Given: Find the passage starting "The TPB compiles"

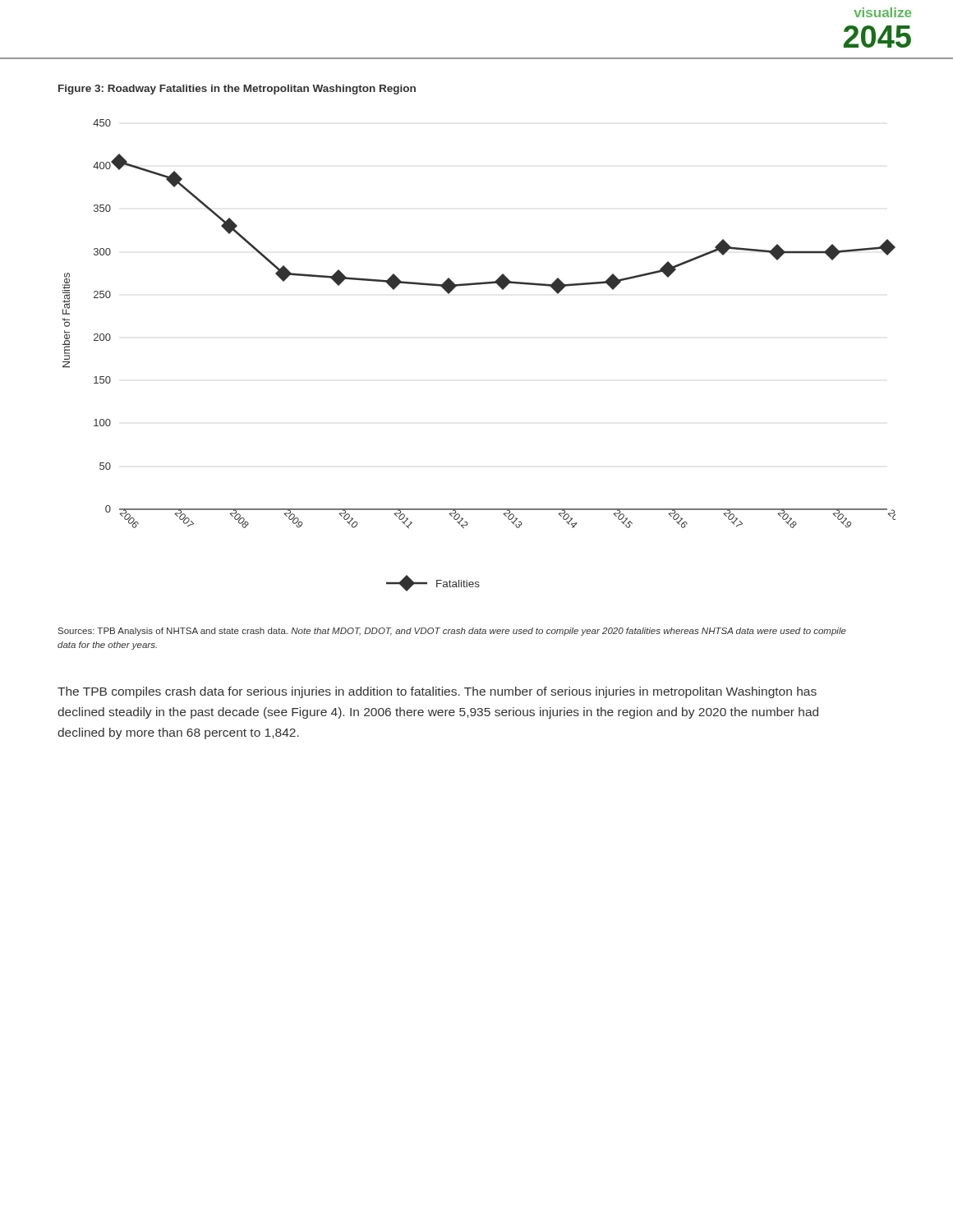Looking at the screenshot, I should [438, 711].
